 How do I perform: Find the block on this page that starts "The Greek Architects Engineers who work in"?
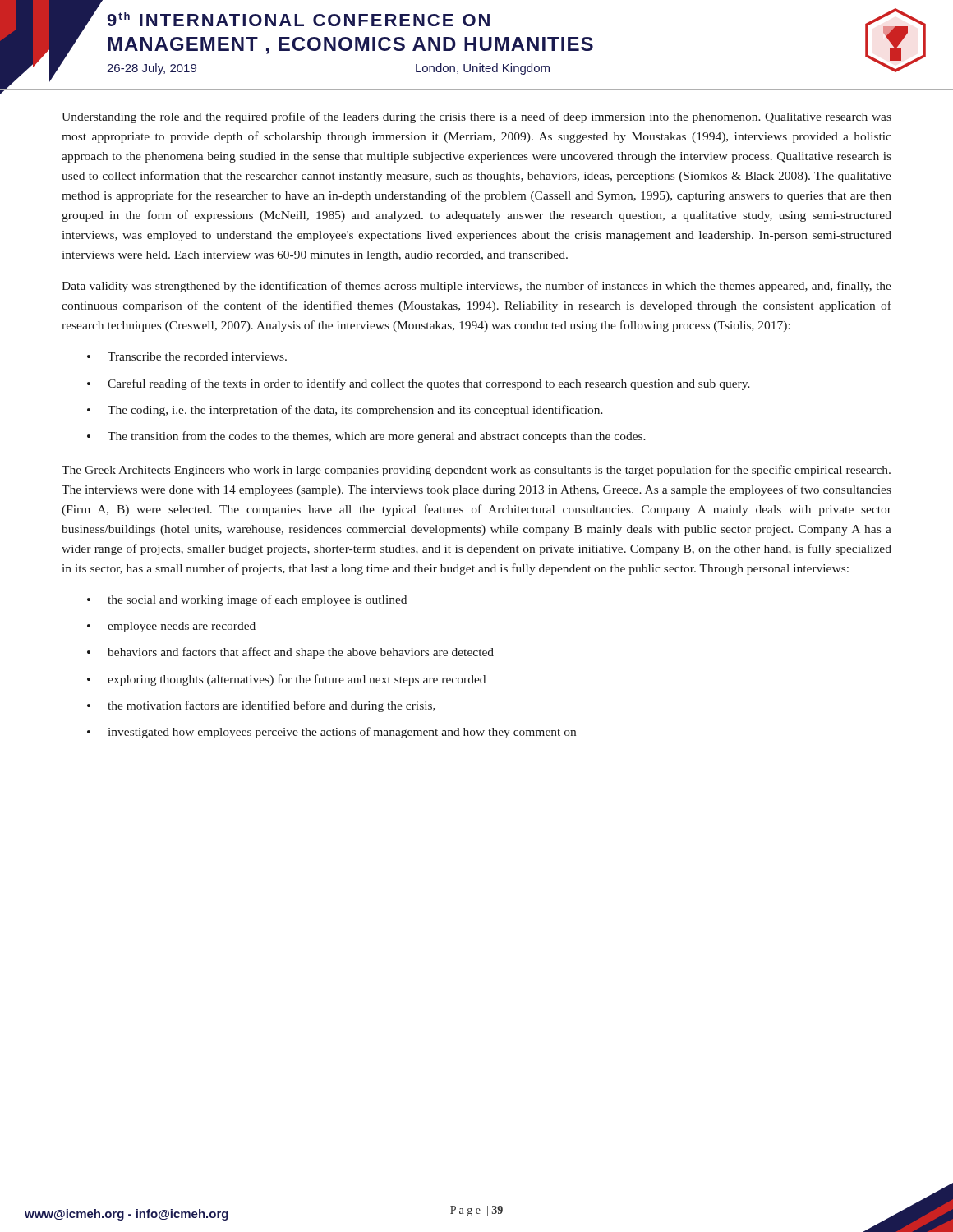pos(476,518)
